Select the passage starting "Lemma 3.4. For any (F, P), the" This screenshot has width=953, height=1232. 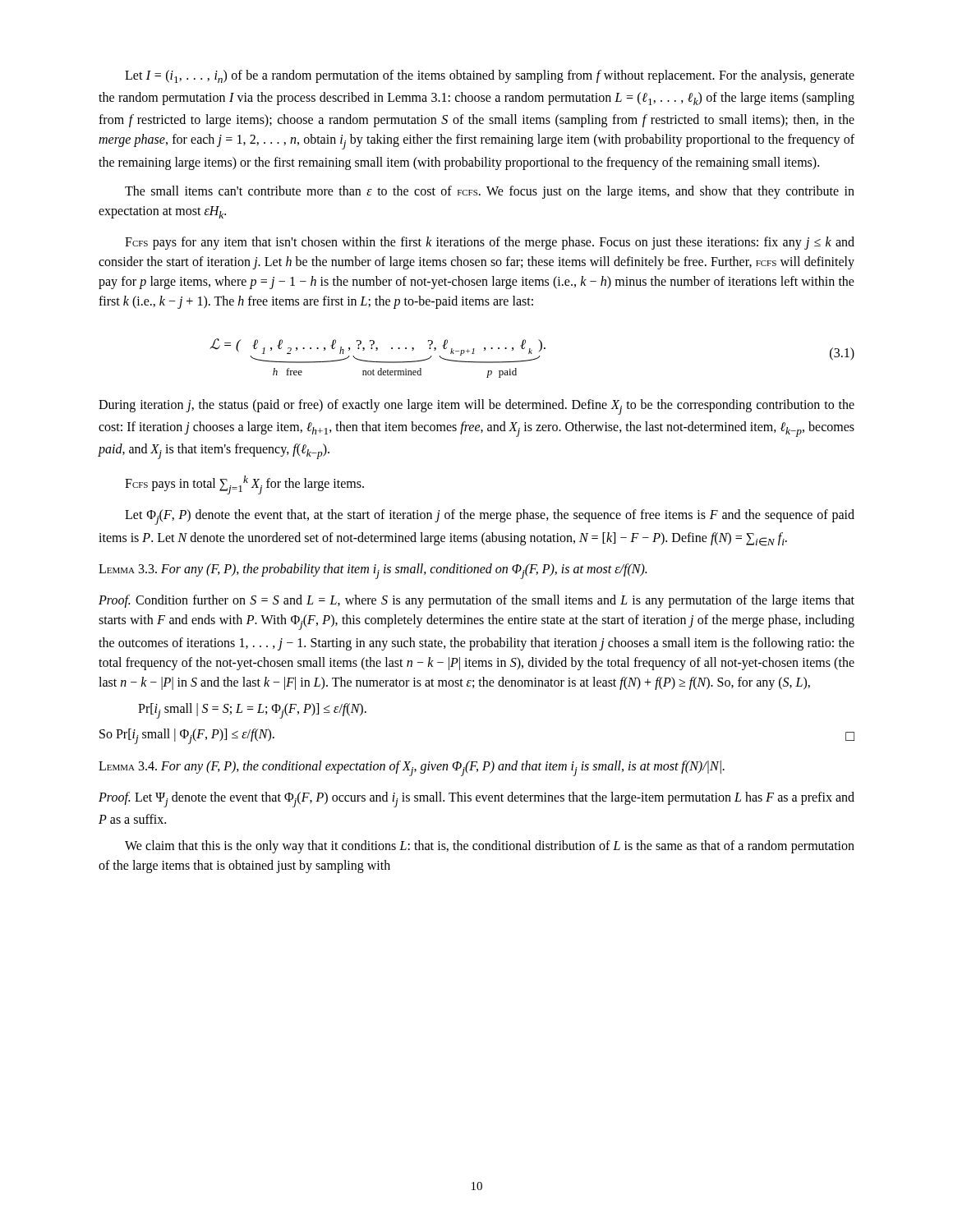[412, 767]
